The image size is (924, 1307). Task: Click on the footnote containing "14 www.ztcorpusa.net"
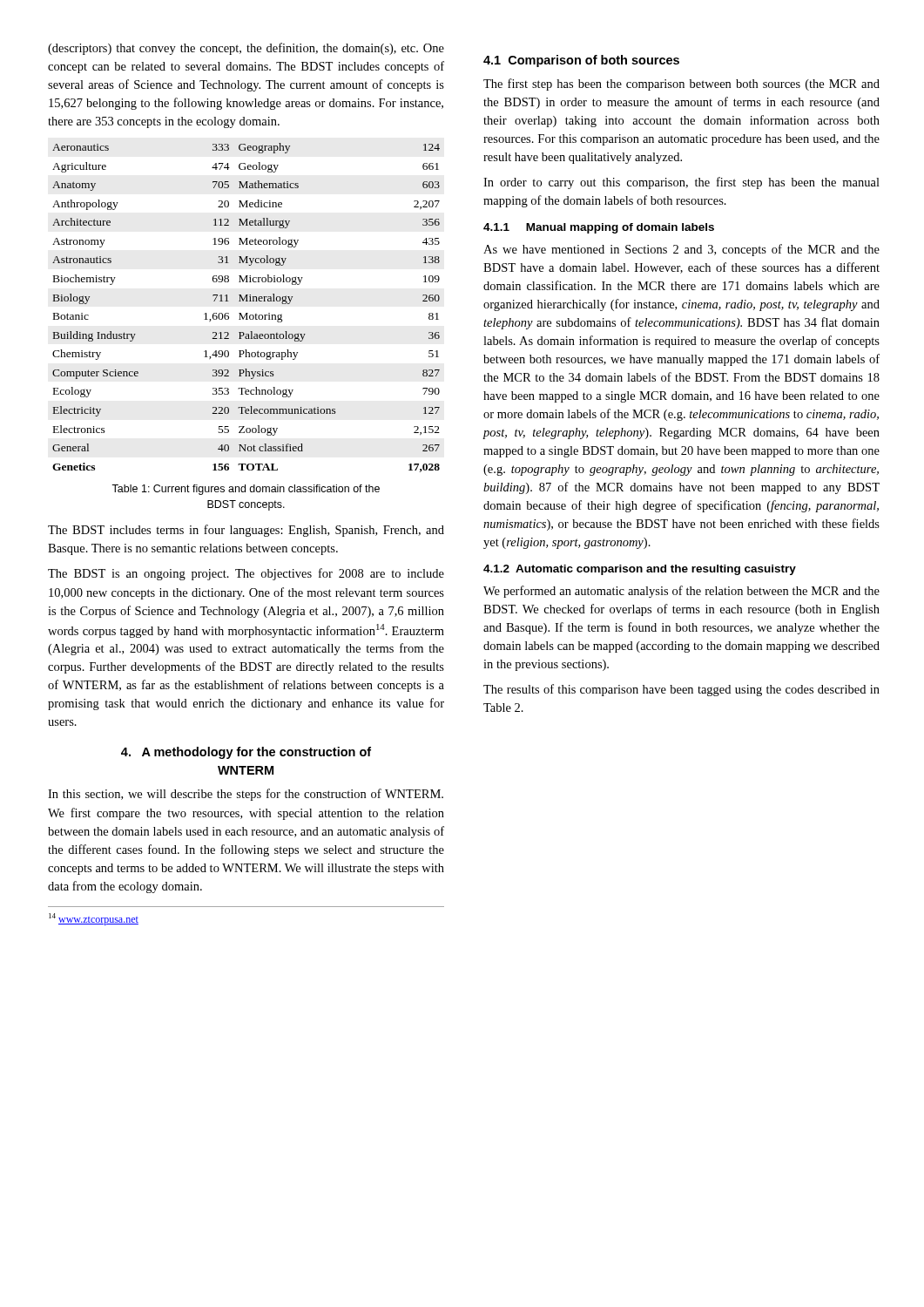246,916
